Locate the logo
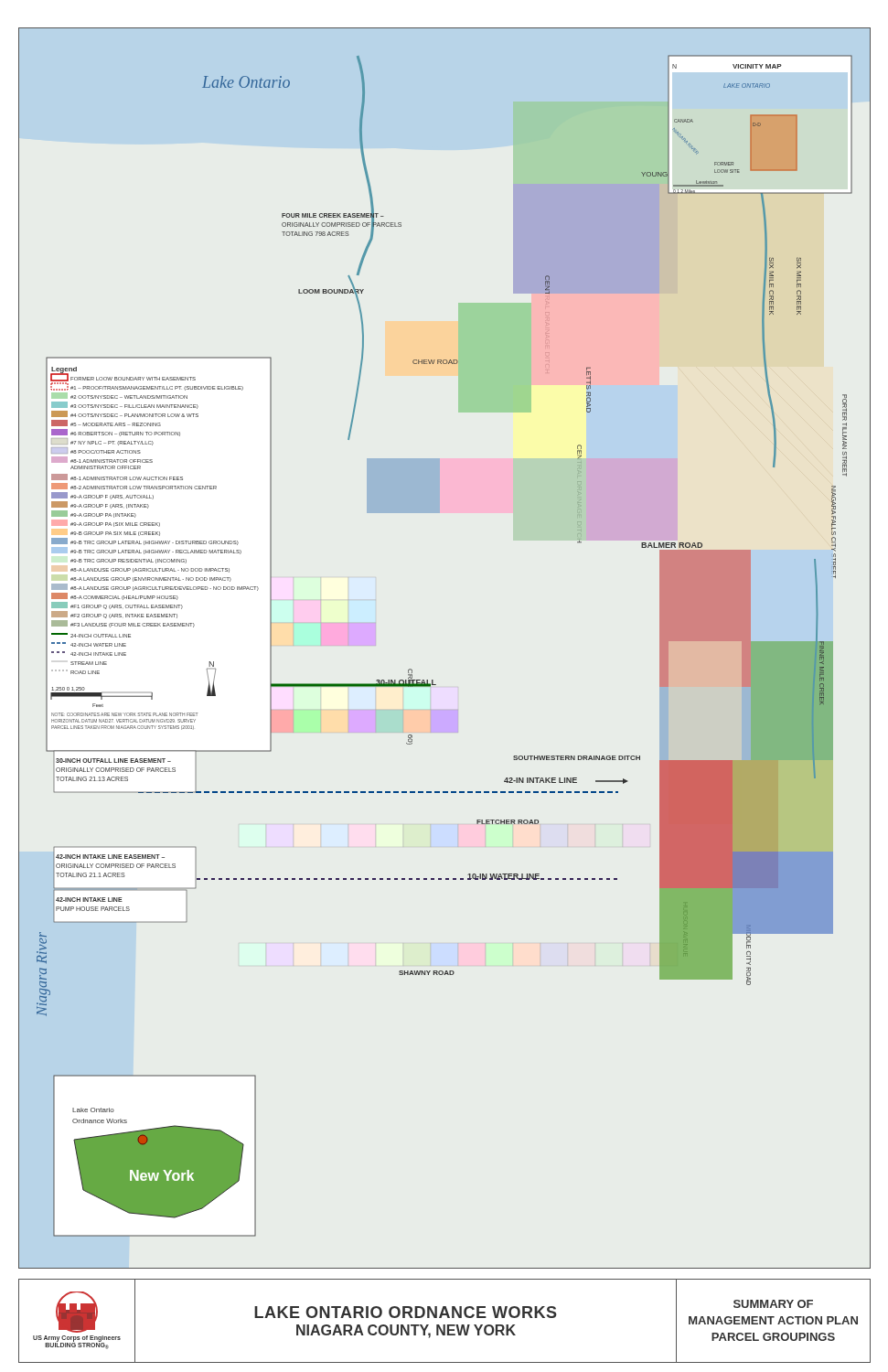 point(77,1321)
